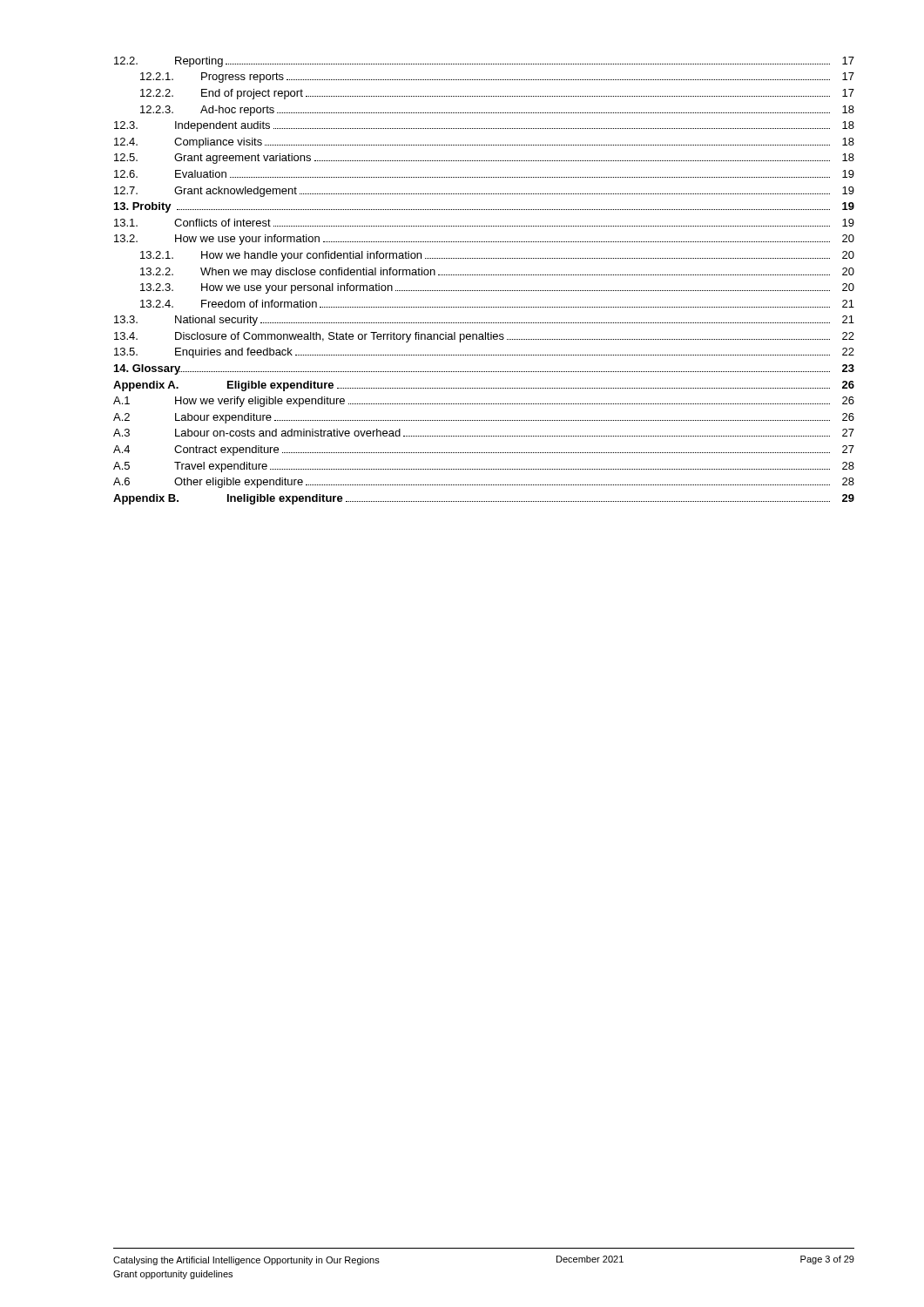Locate the region starting "12.2.1. Progress reports 17"
Image resolution: width=924 pixels, height=1307 pixels.
click(484, 77)
